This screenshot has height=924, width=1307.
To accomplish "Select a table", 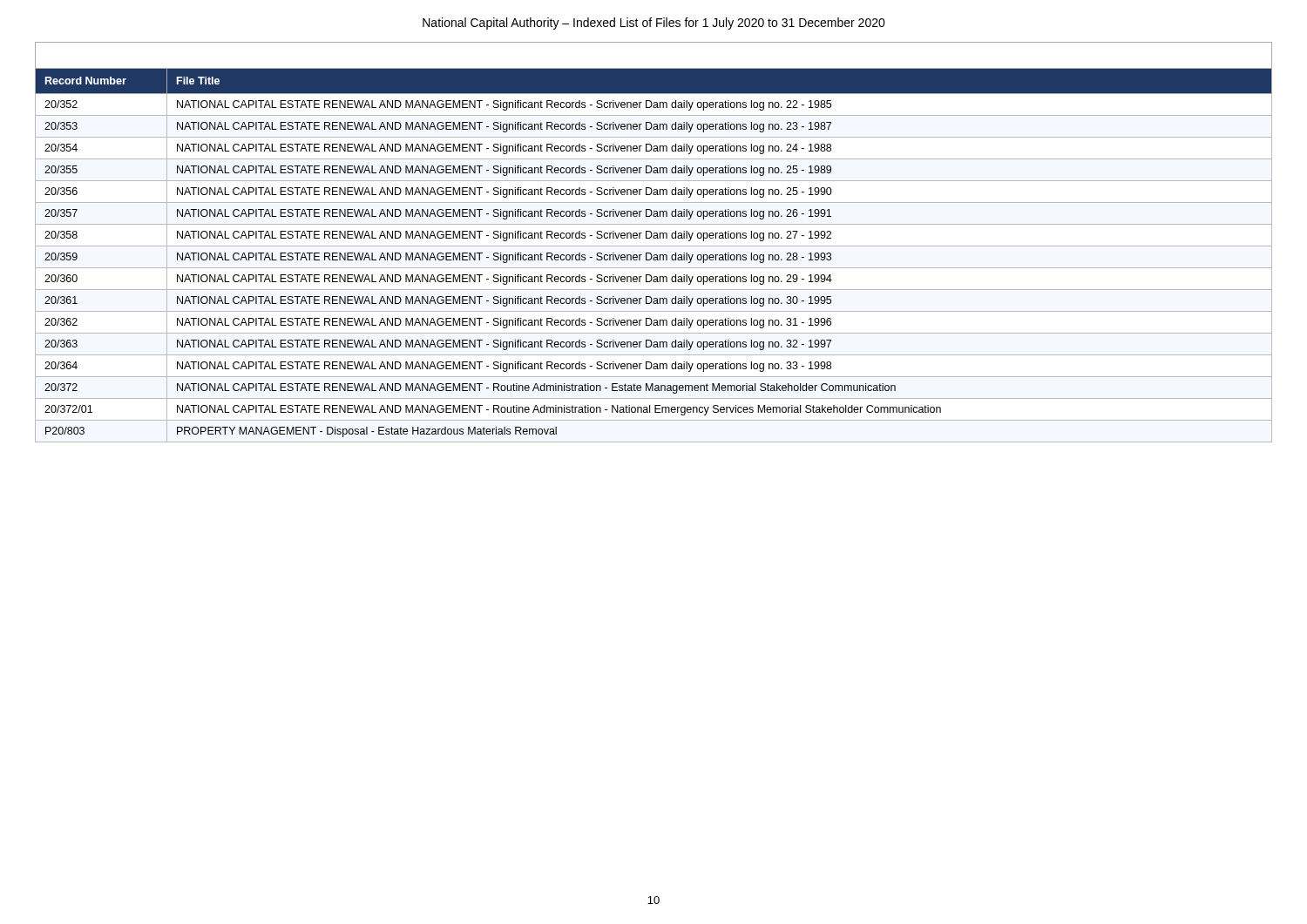I will [654, 242].
